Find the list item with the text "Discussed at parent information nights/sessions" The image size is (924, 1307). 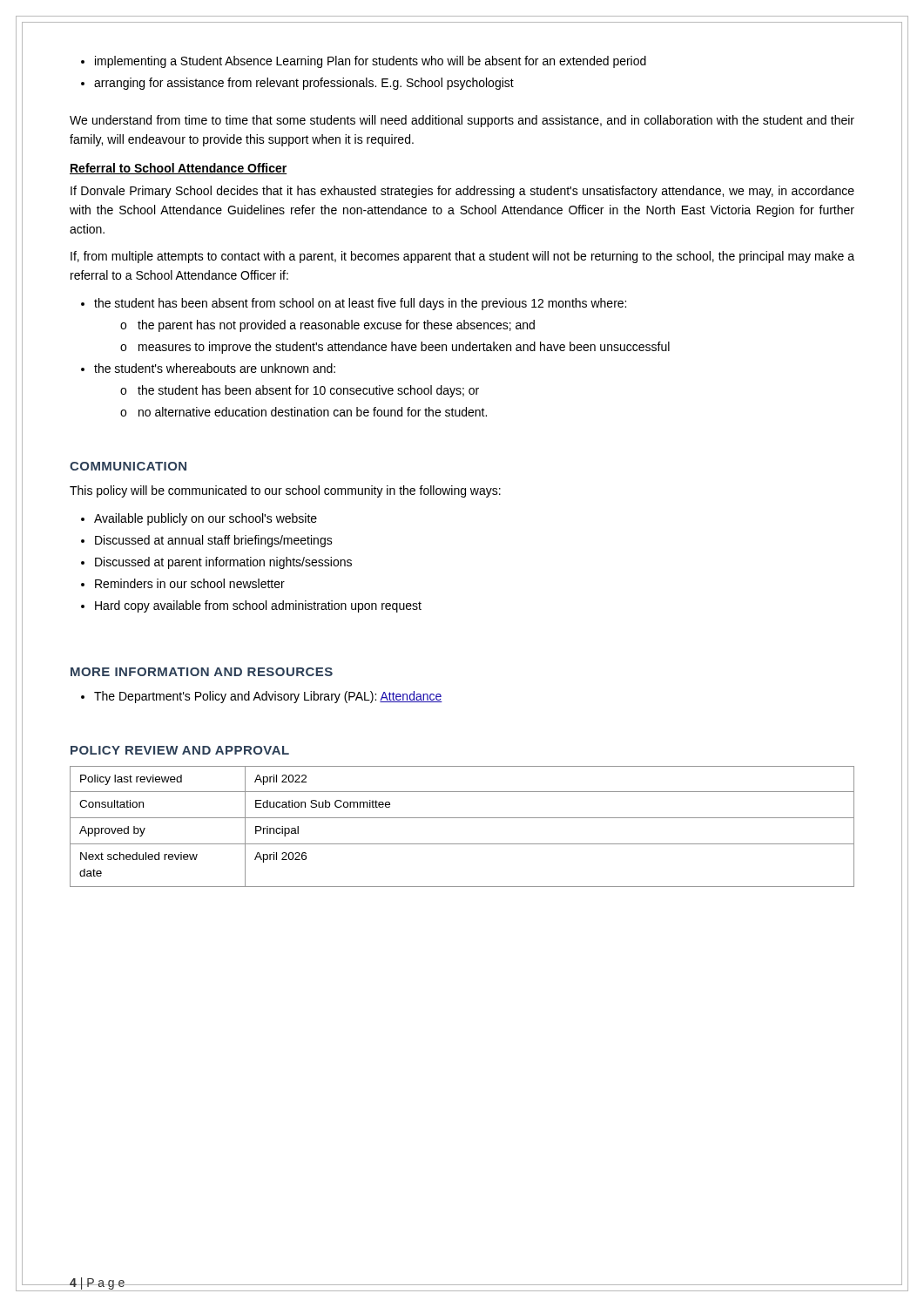pos(223,563)
